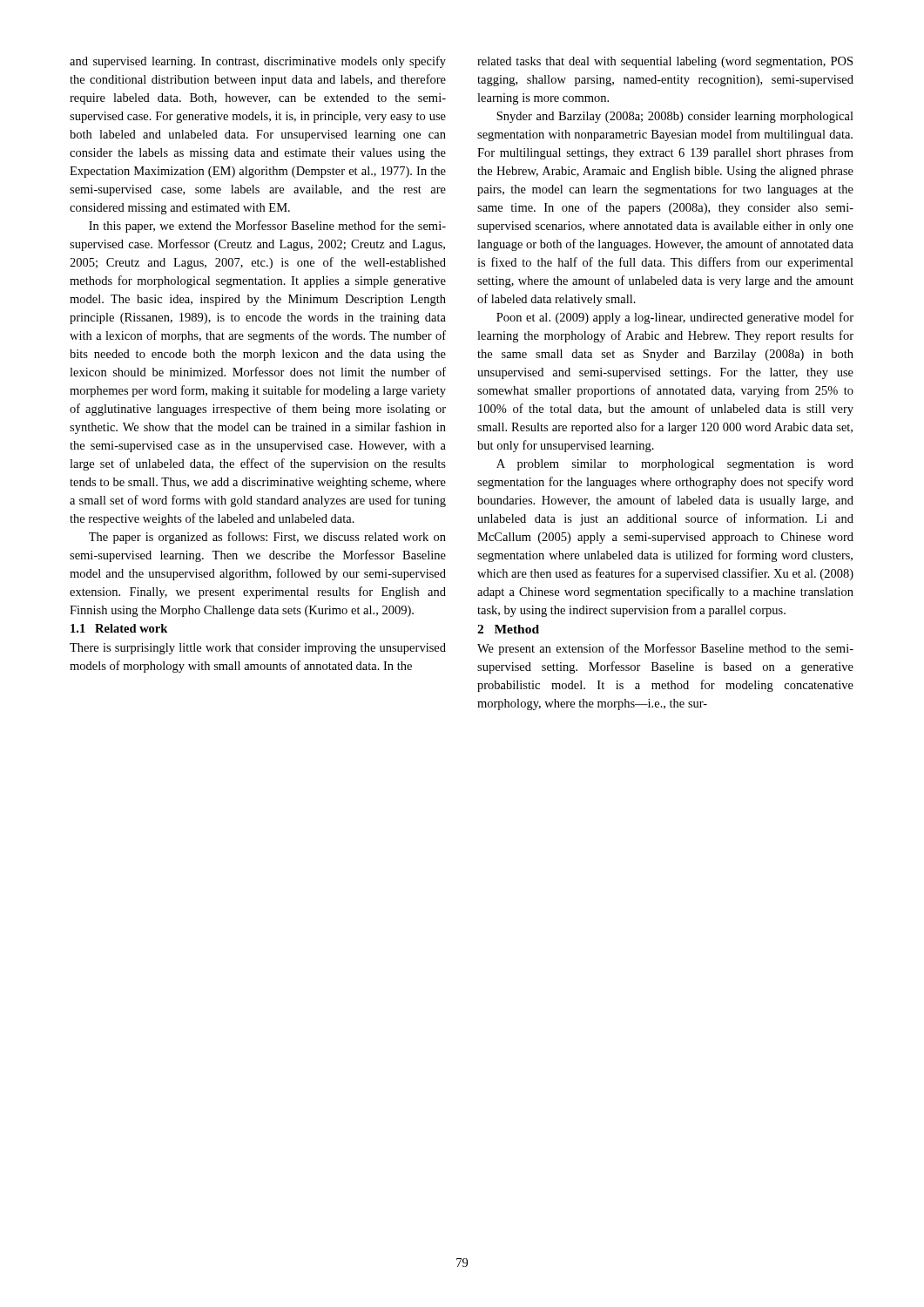Image resolution: width=924 pixels, height=1307 pixels.
Task: Locate the text block containing "Snyder and Barzilay (2008a; 2008b) consider"
Action: (x=665, y=208)
